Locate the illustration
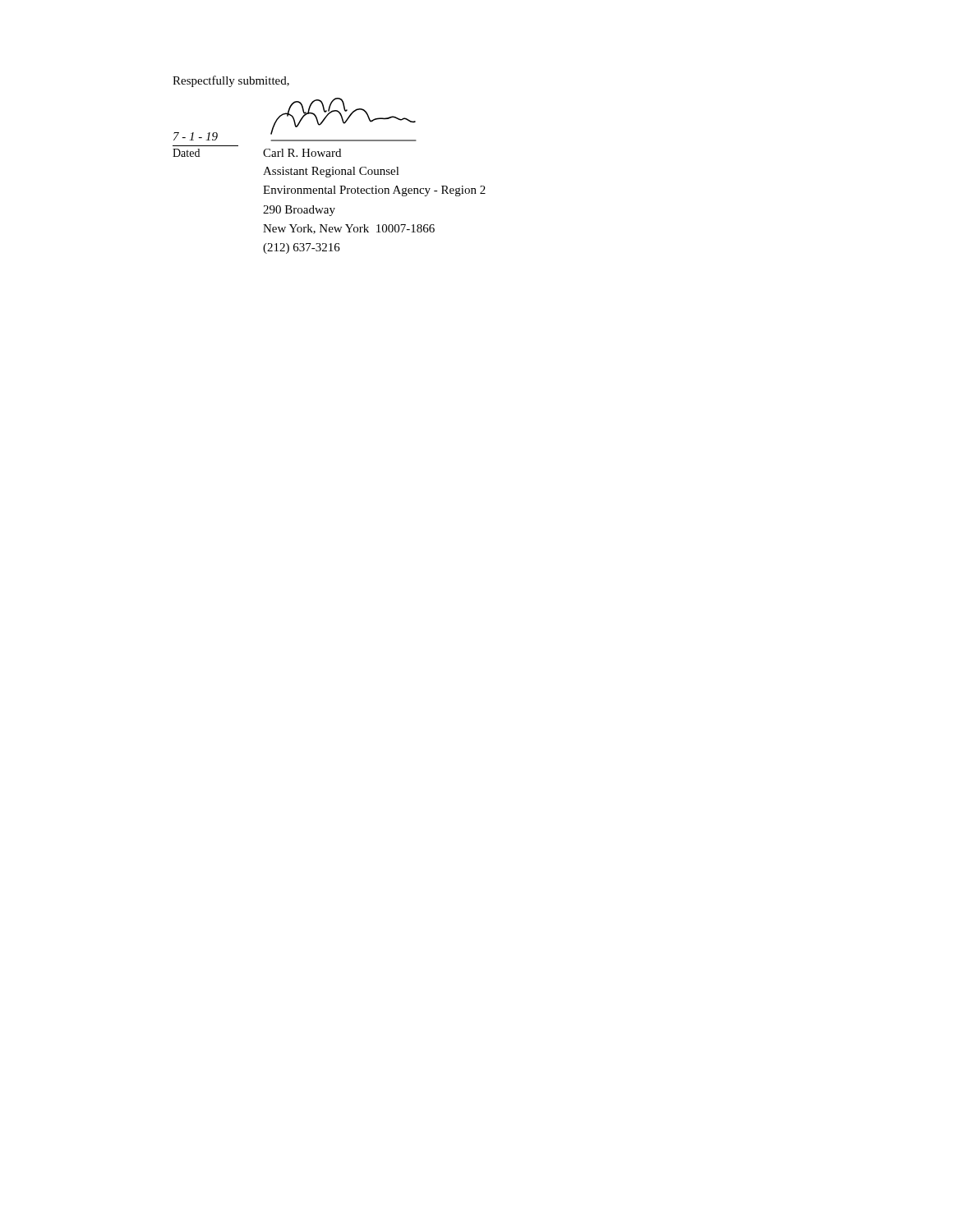 point(345,126)
